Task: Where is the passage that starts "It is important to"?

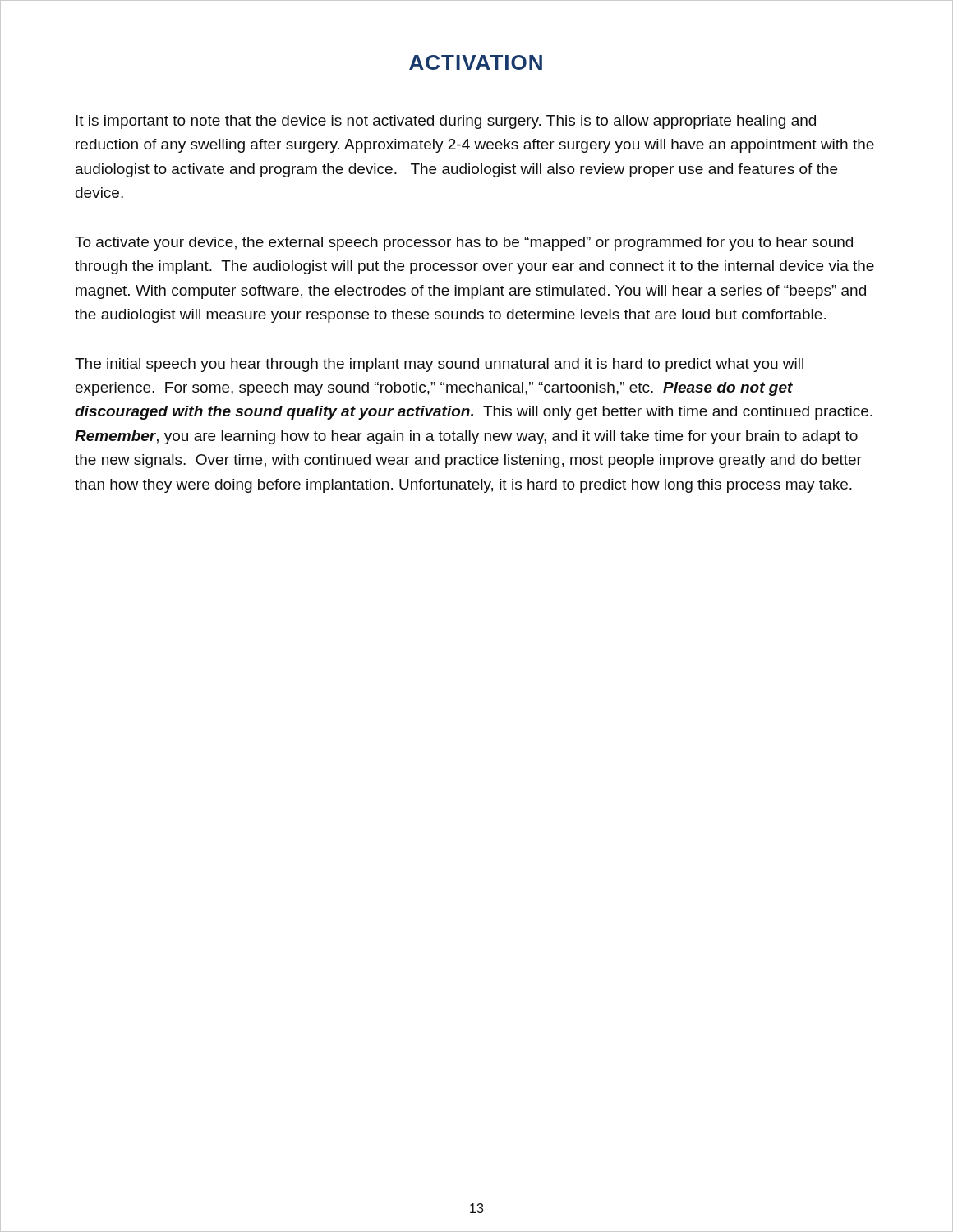Action: (x=475, y=157)
